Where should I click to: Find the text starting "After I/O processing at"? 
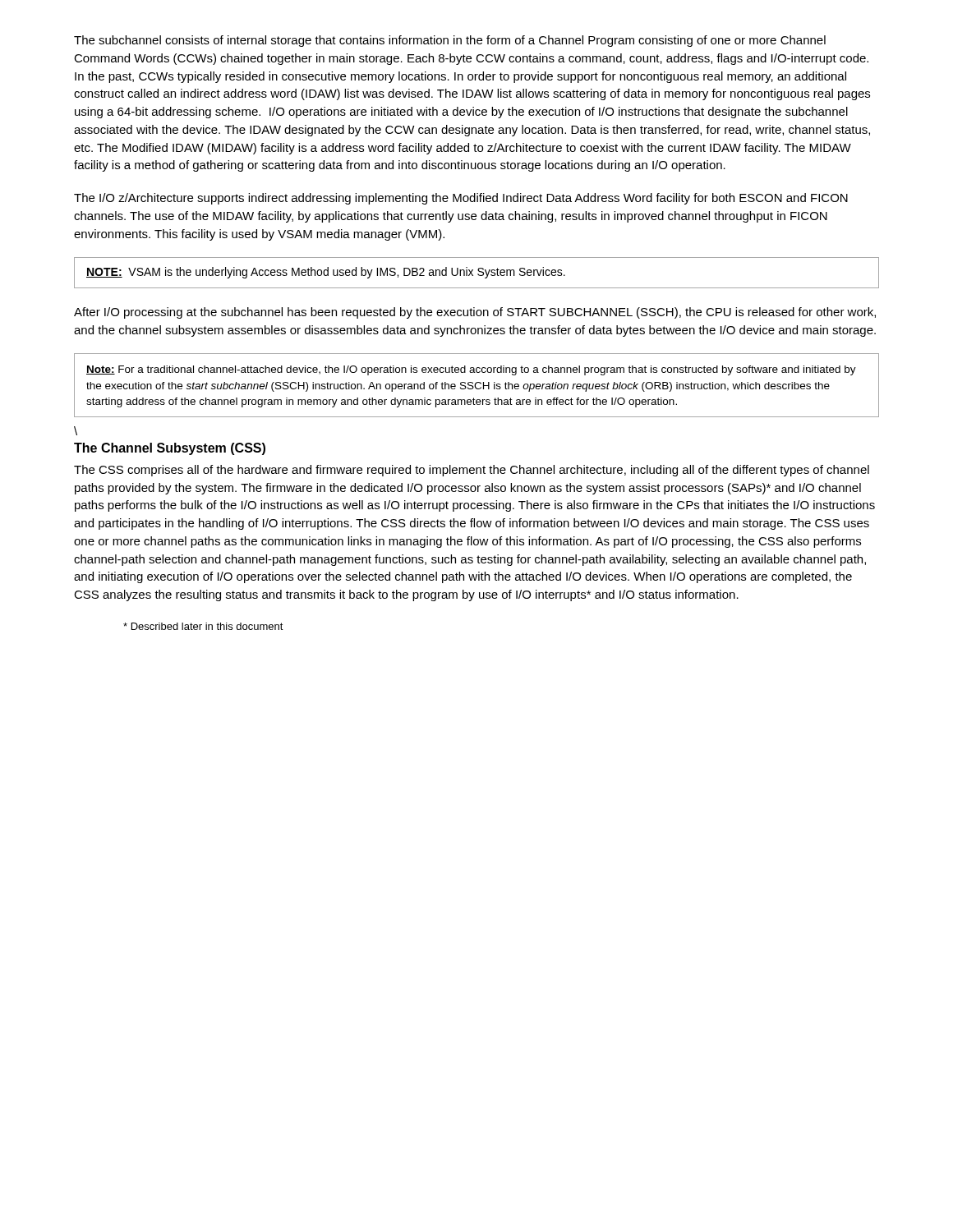pos(475,321)
